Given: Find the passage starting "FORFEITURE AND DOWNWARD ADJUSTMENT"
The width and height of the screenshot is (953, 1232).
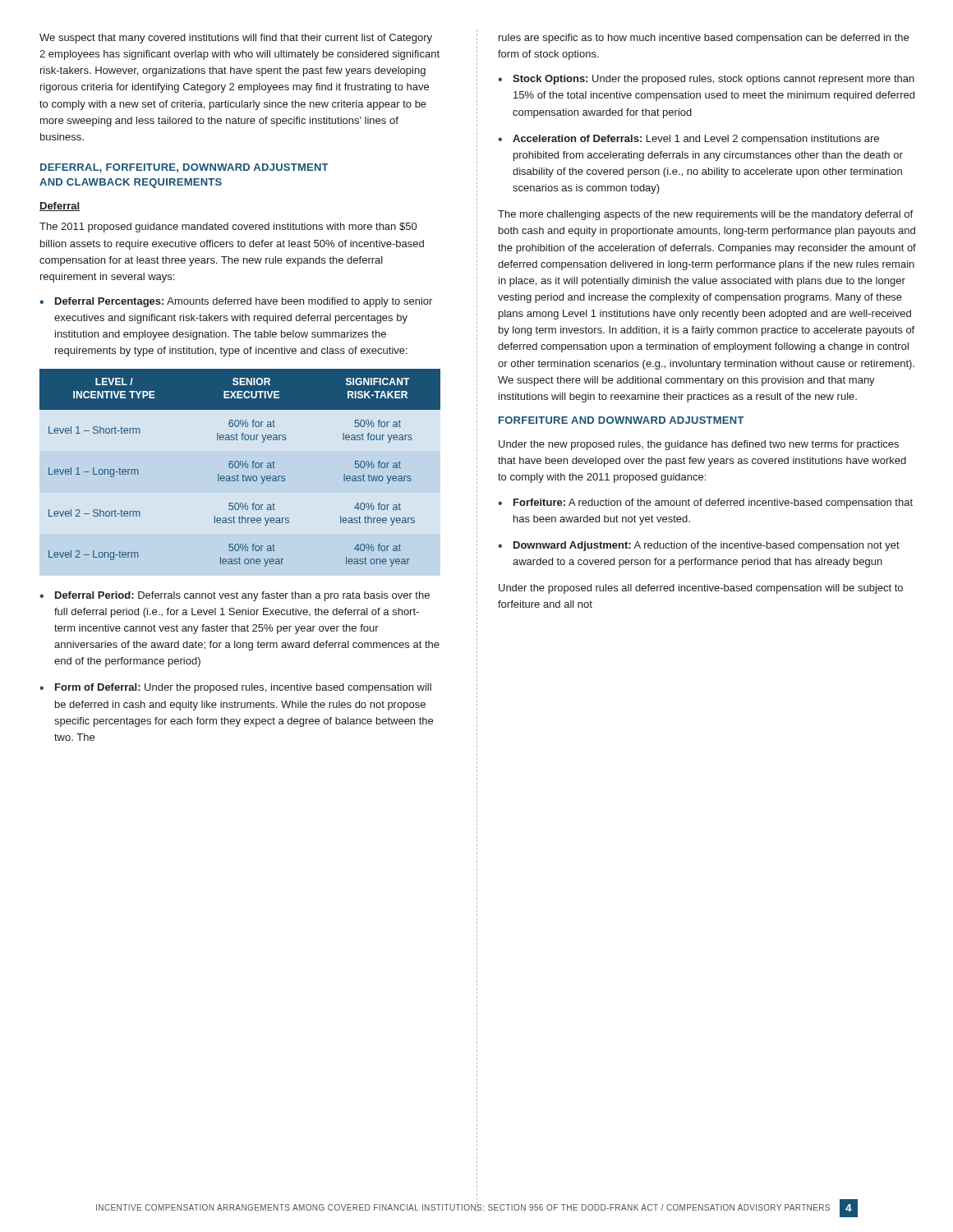Looking at the screenshot, I should tap(621, 420).
